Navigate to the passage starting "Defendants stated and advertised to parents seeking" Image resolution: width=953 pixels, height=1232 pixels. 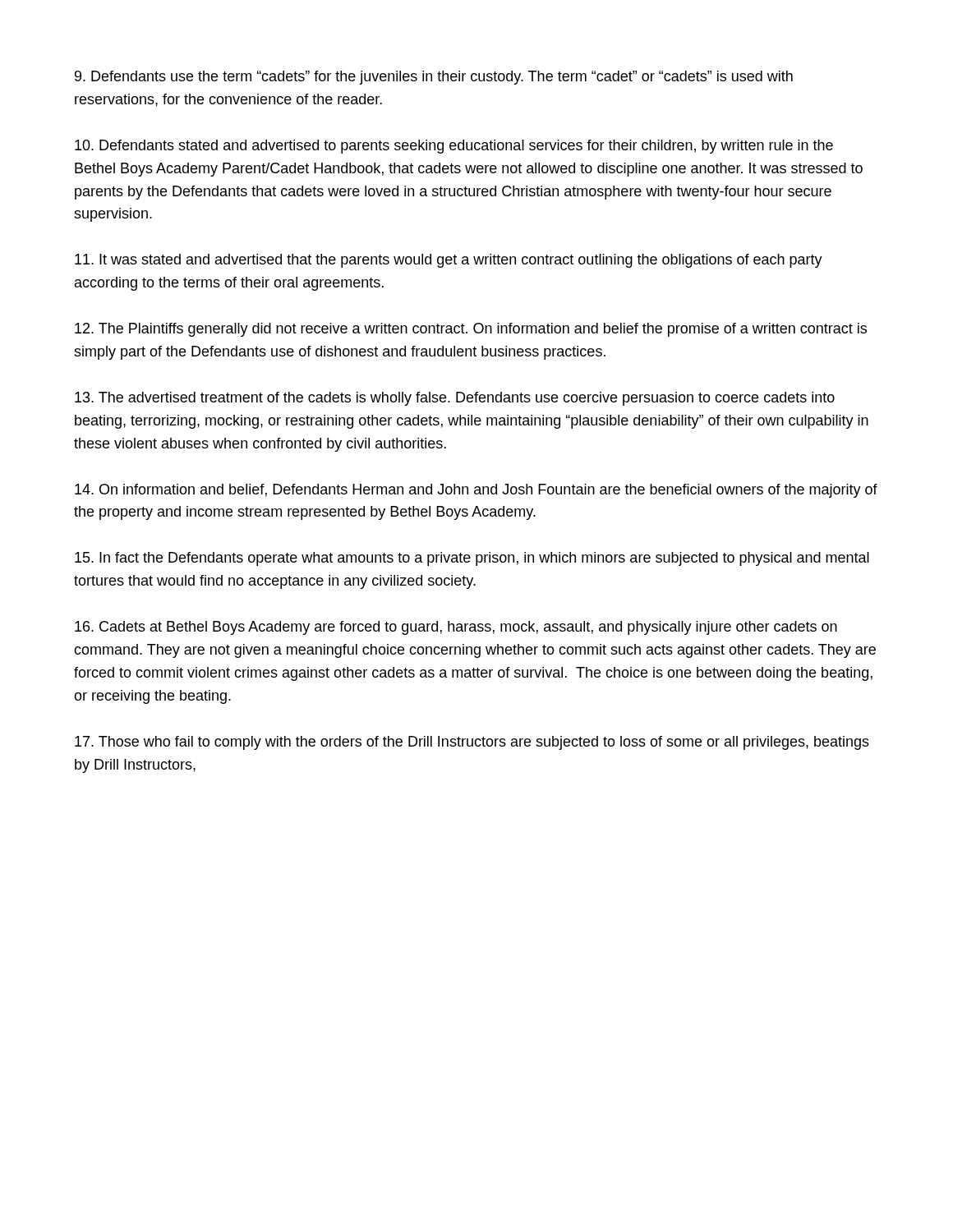(x=469, y=180)
